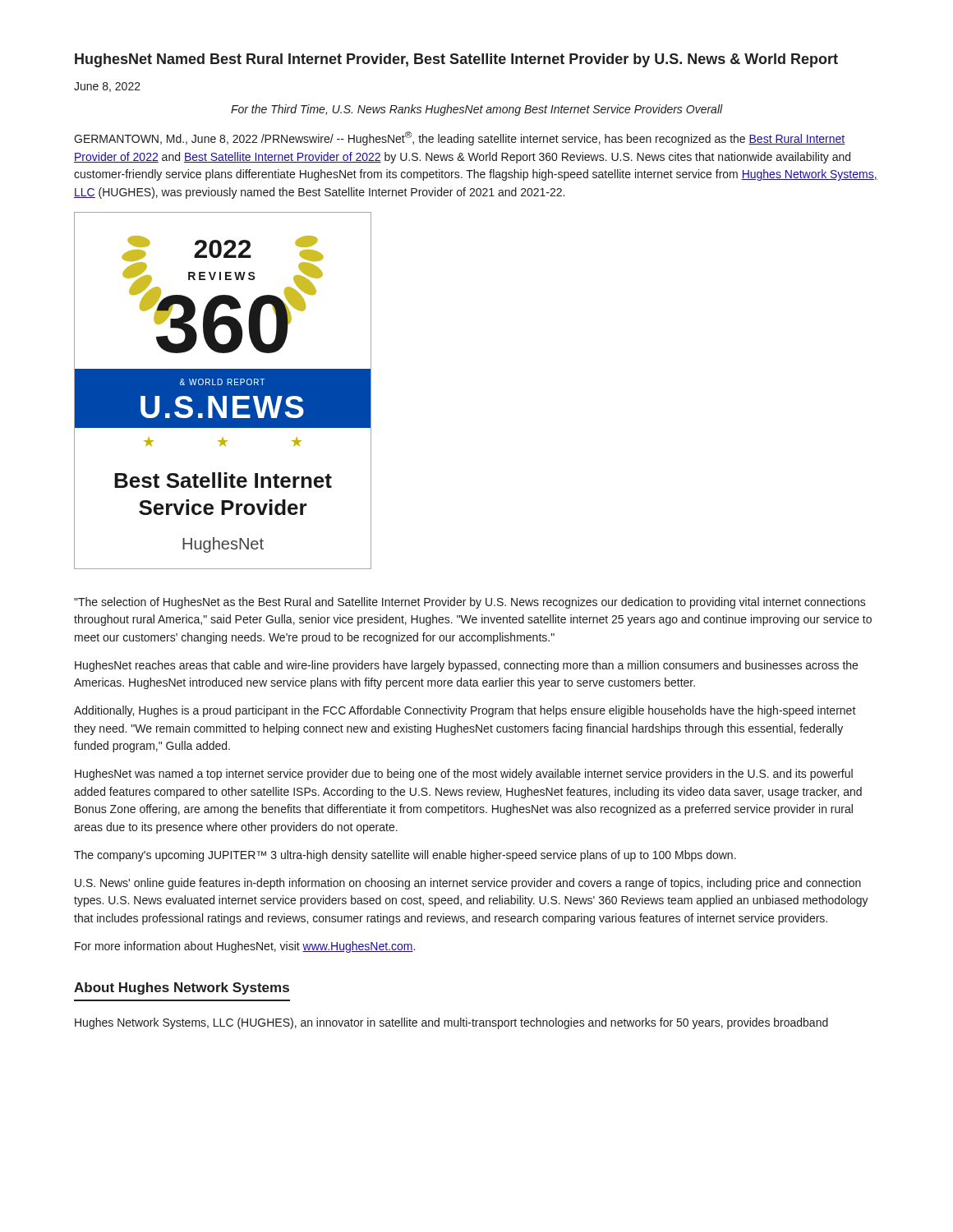953x1232 pixels.
Task: Find the title with the text "HughesNet Named Best Rural Internet"
Action: (456, 59)
